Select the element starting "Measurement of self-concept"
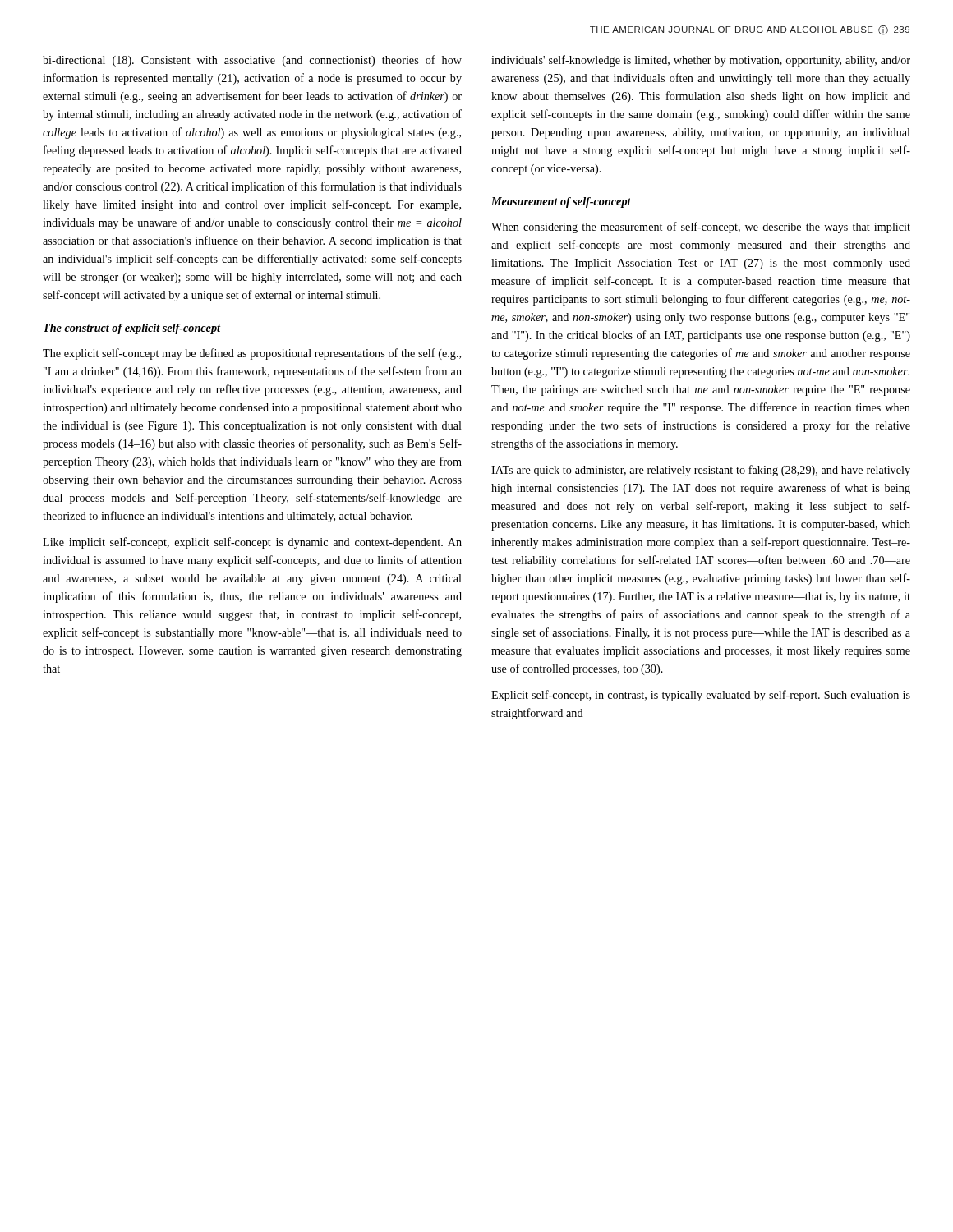The height and width of the screenshot is (1232, 953). tap(561, 201)
